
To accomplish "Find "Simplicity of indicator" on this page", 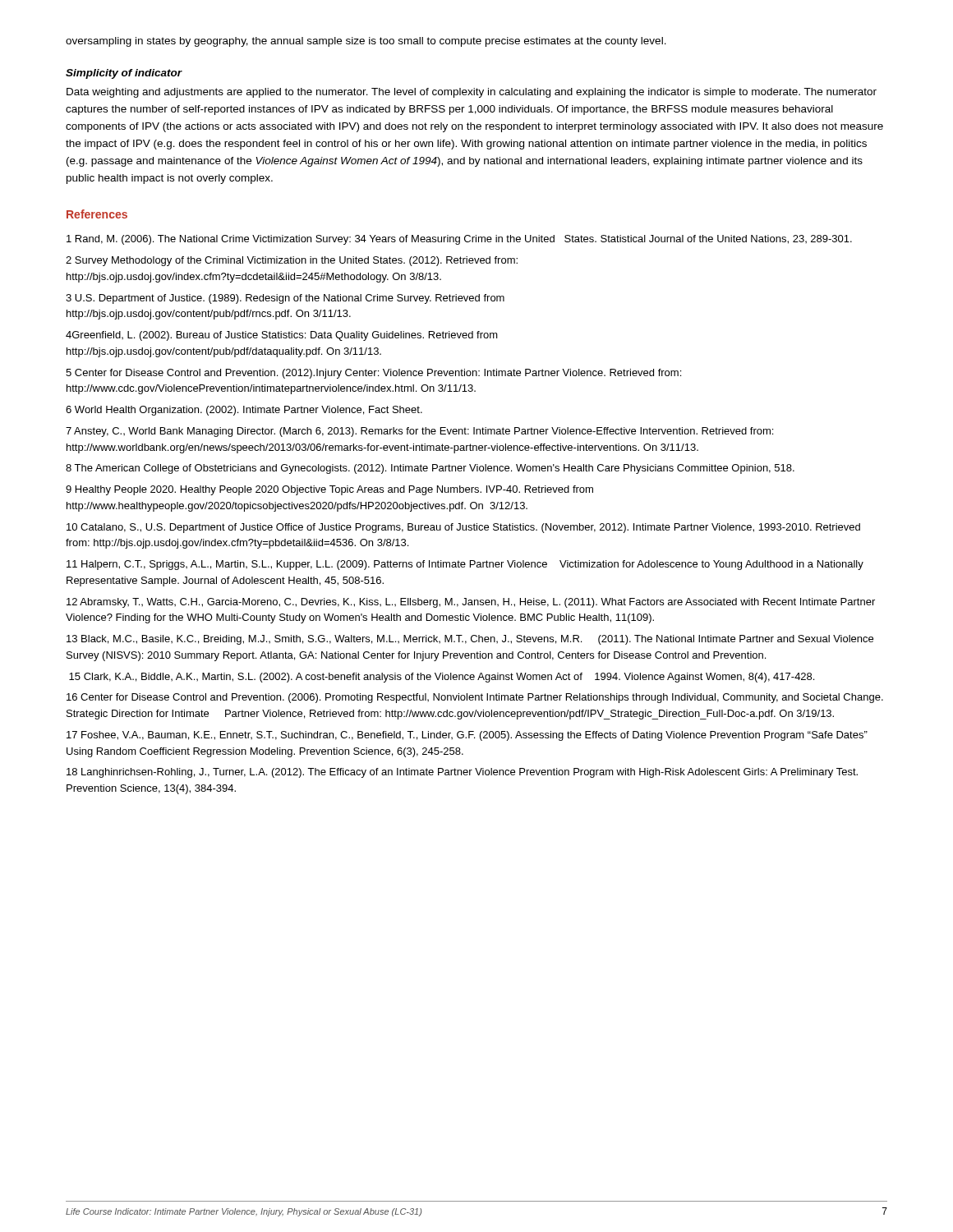I will coord(124,73).
